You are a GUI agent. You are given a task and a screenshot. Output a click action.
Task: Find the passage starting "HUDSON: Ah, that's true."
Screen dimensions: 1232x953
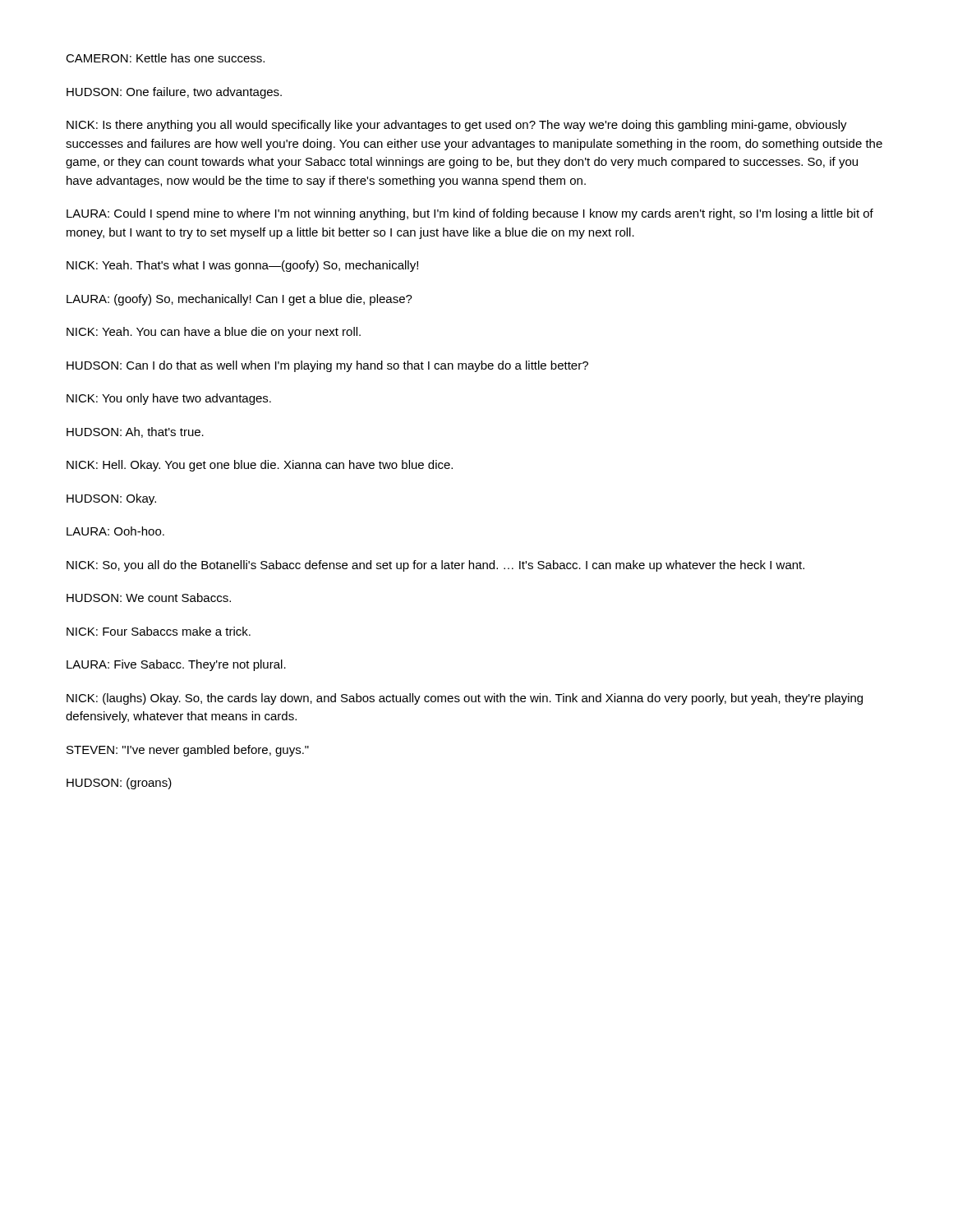(135, 431)
